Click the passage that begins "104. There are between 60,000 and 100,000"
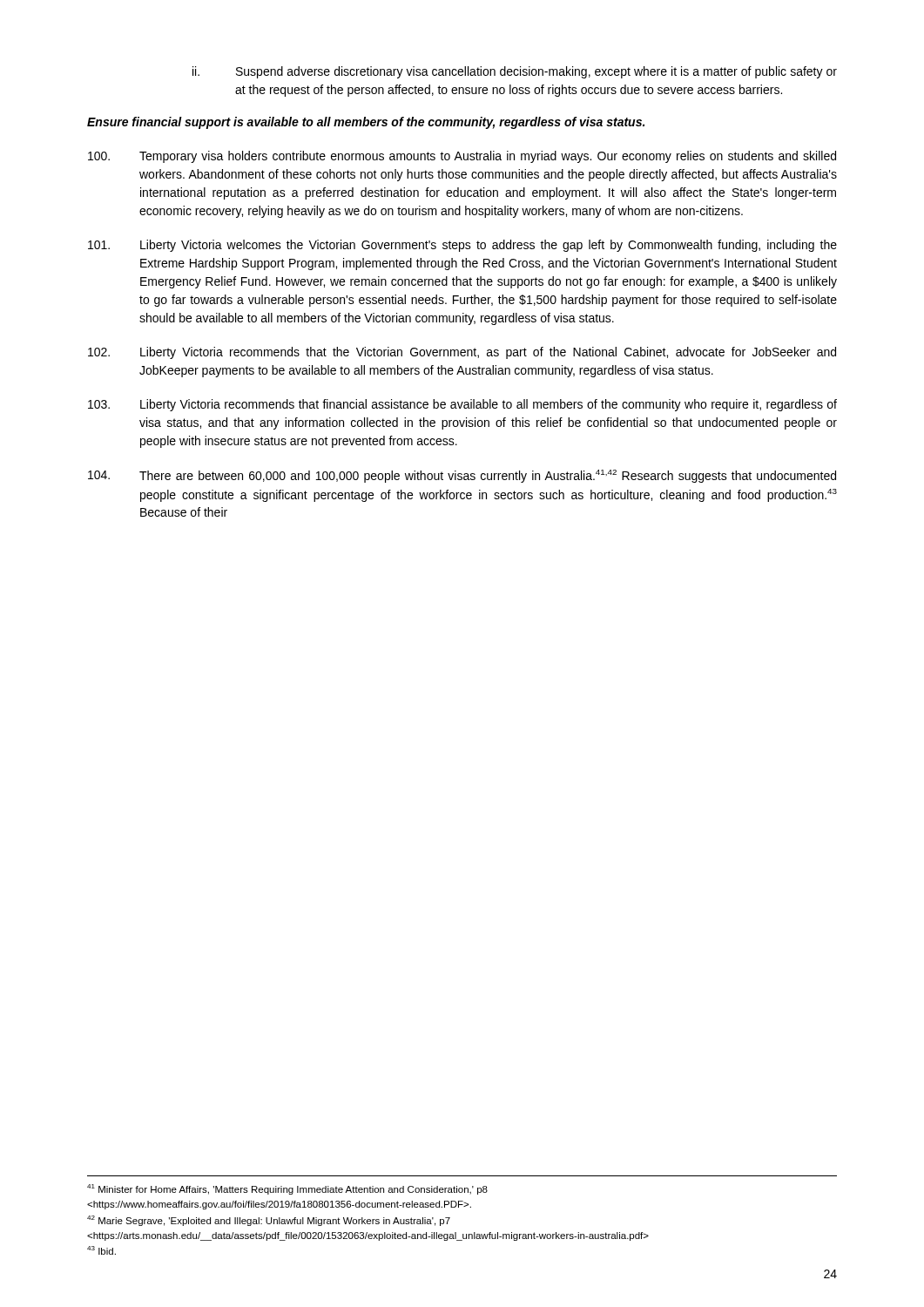The image size is (924, 1307). point(462,494)
